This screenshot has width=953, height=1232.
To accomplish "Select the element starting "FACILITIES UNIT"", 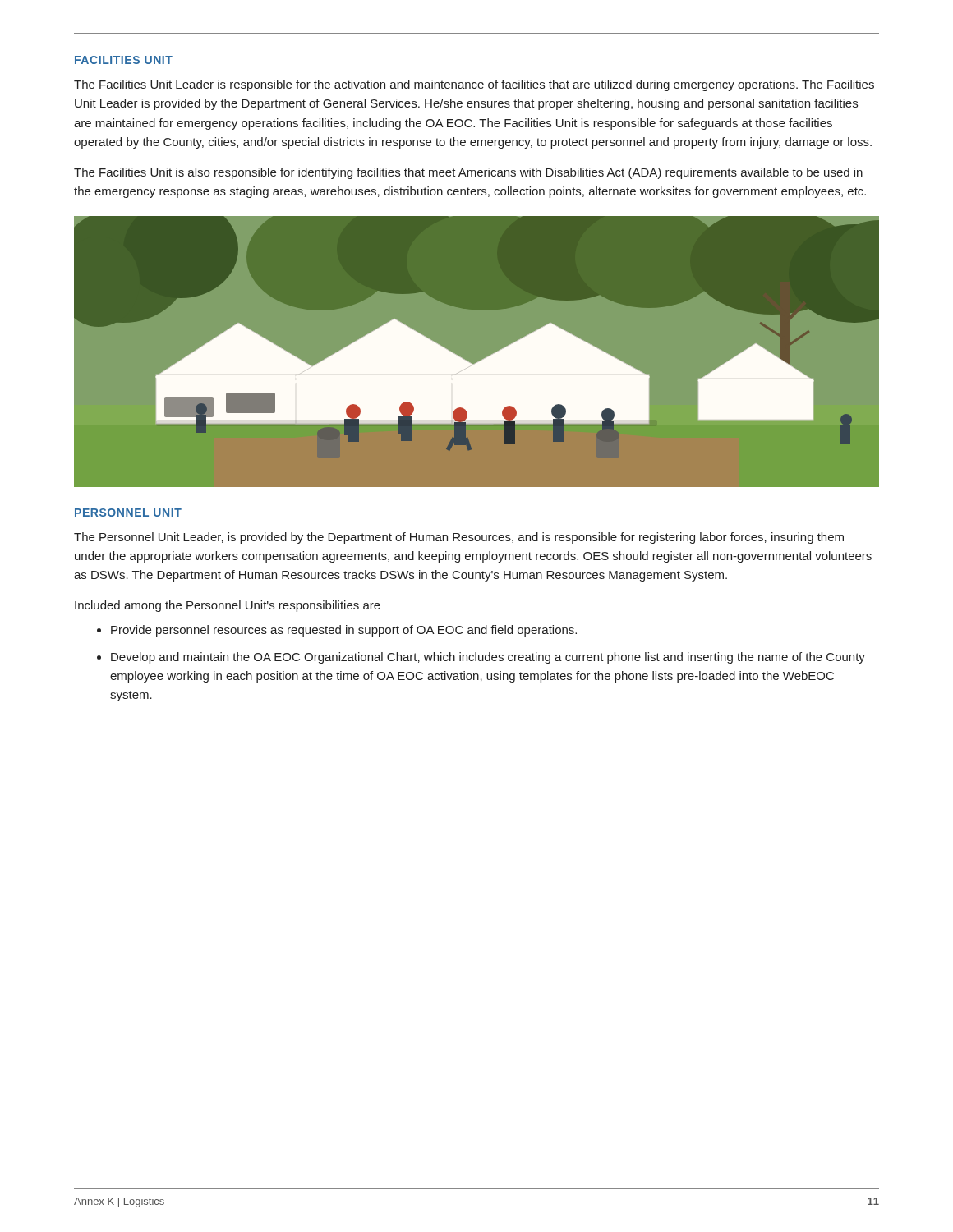I will coord(123,60).
